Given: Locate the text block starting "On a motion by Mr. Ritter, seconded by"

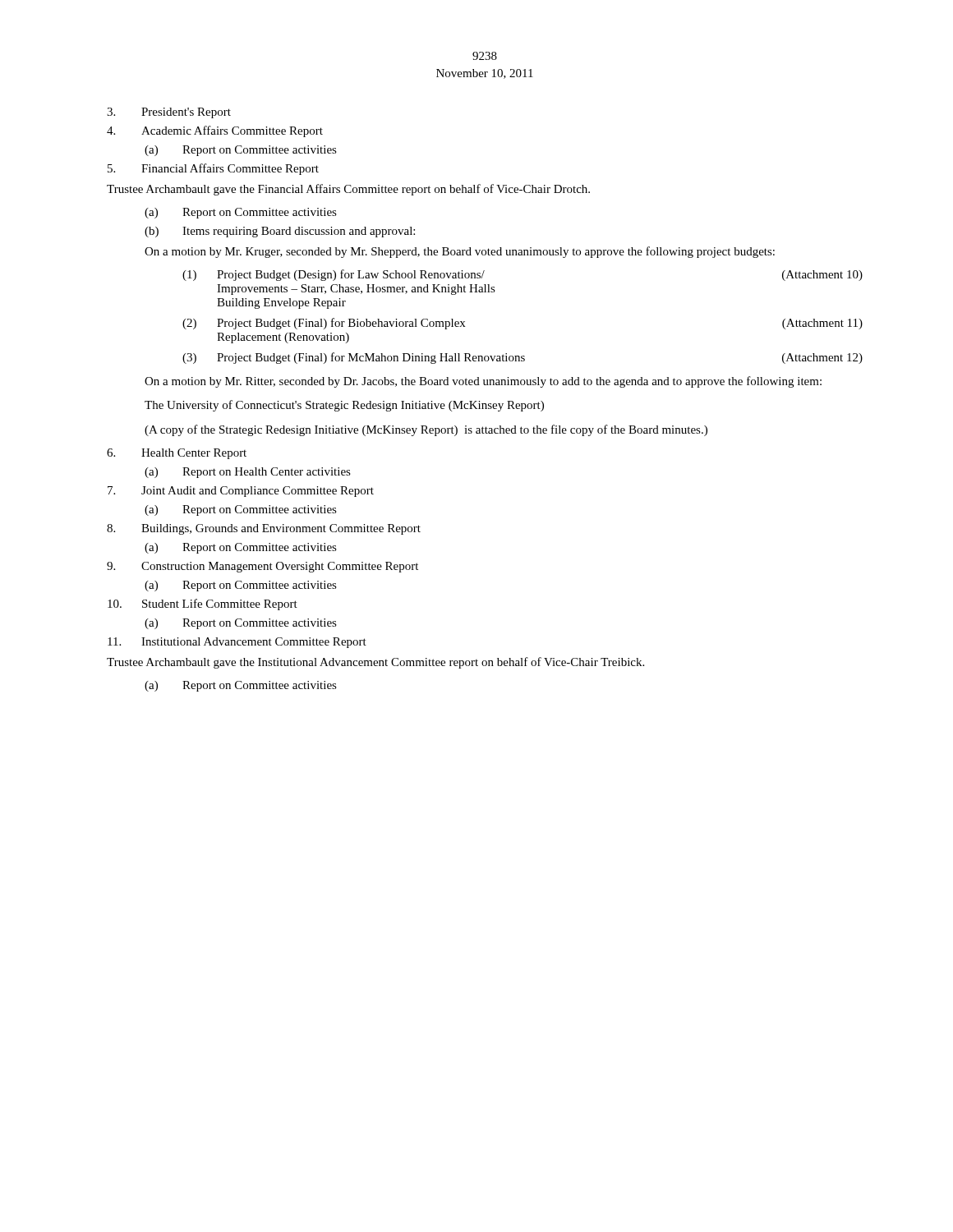Looking at the screenshot, I should [x=484, y=381].
